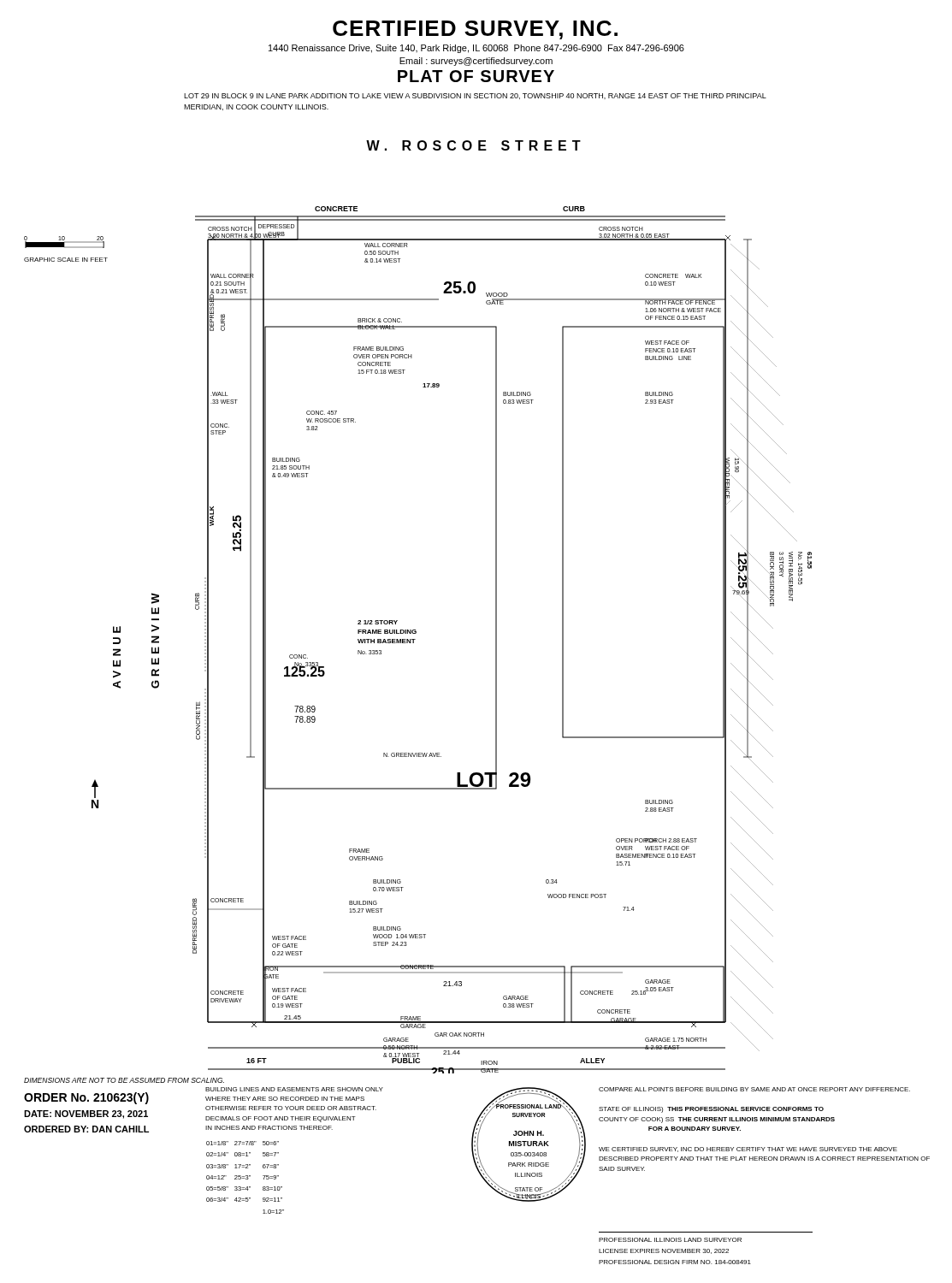Click the passage that begins "PROFESSIONAL ILLINOIS LAND SURVEYOR LICENSE EXPIRES NOVEMBER"
The height and width of the screenshot is (1283, 952).
tap(706, 1240)
